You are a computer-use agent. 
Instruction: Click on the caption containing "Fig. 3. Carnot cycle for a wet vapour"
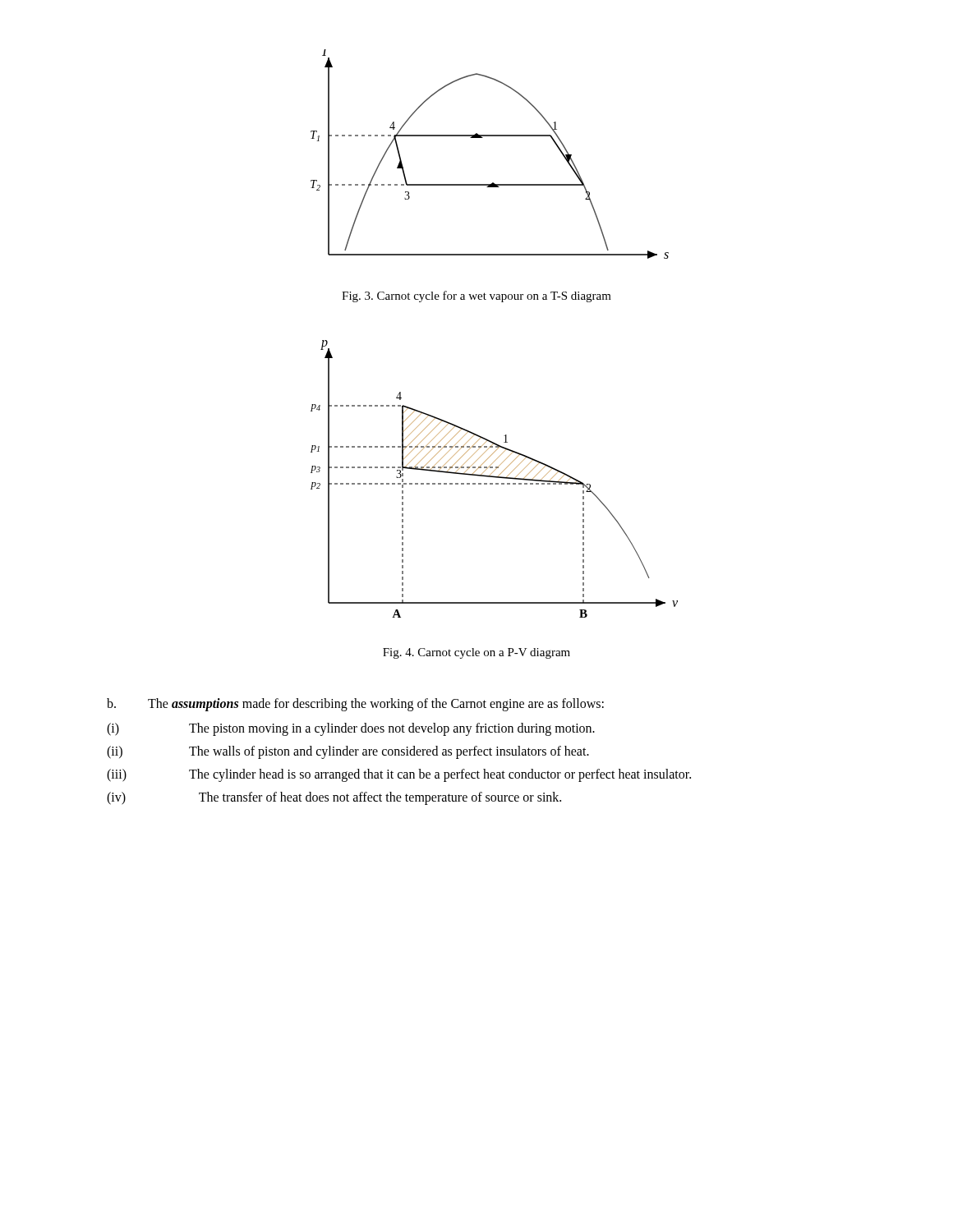(x=476, y=296)
